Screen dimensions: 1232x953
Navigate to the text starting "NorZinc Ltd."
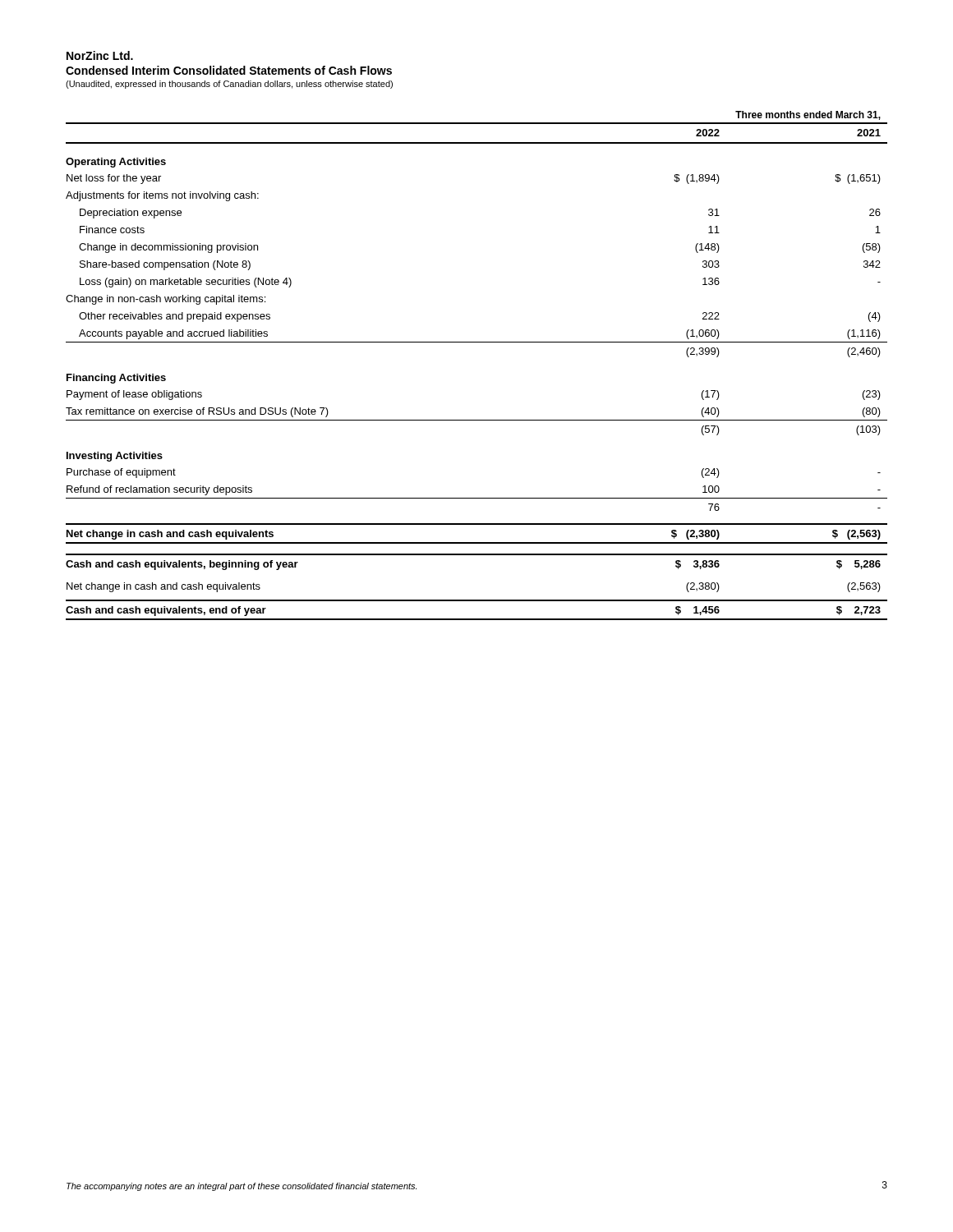(x=100, y=56)
